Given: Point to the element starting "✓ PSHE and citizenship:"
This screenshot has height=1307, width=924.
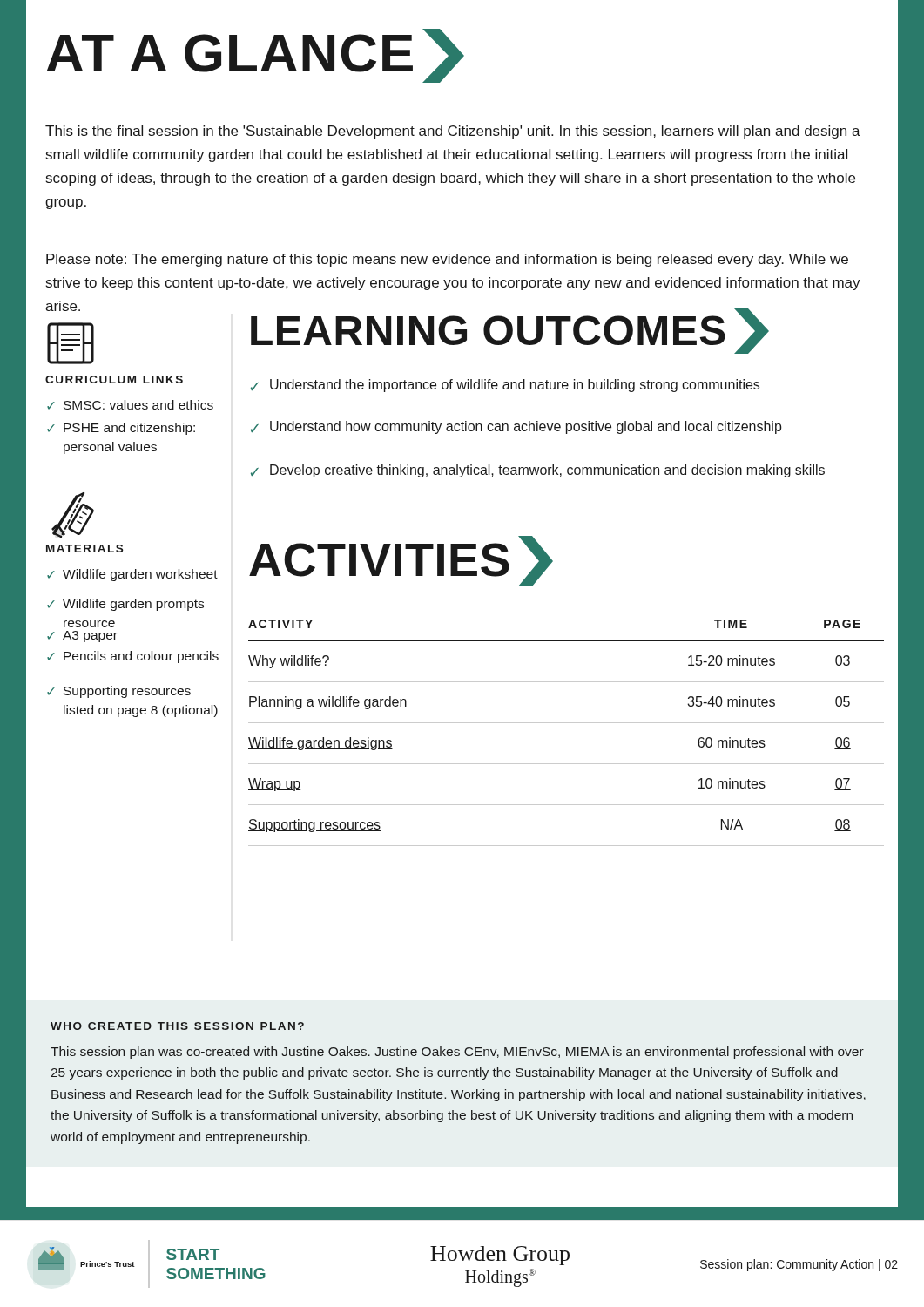Looking at the screenshot, I should point(135,437).
